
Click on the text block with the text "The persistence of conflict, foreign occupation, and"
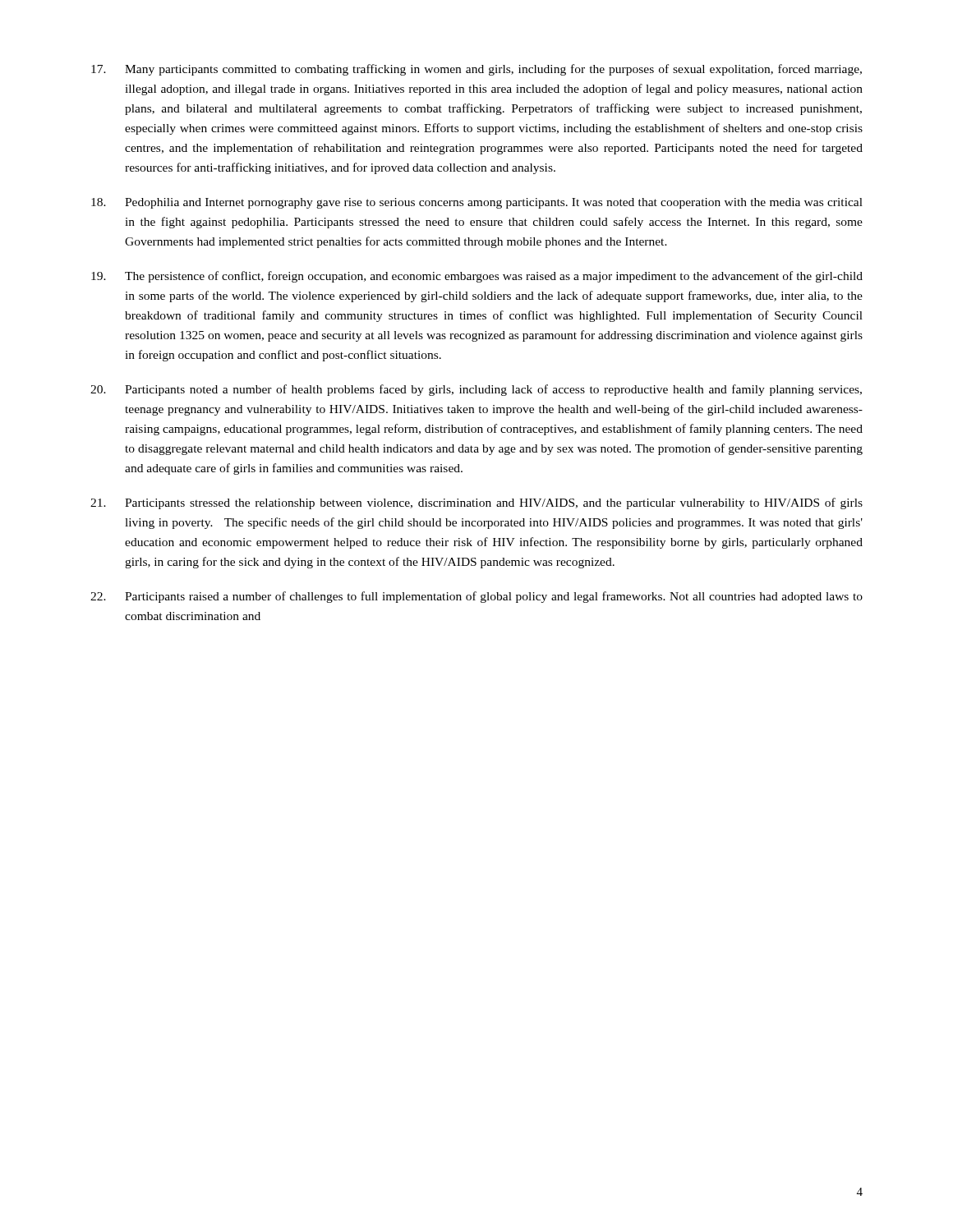[476, 316]
